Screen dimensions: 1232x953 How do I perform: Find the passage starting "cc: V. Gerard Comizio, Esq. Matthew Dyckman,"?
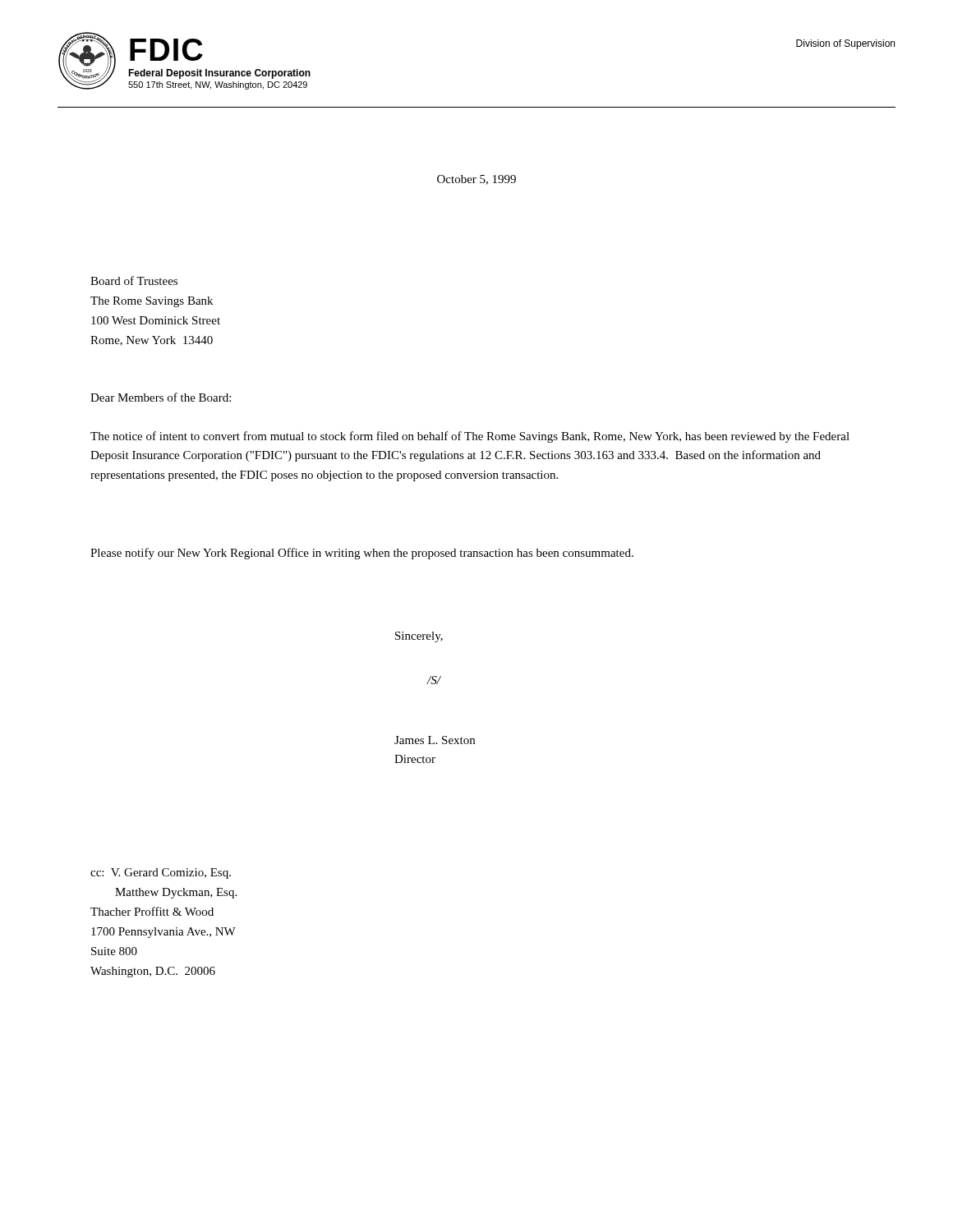(x=164, y=922)
